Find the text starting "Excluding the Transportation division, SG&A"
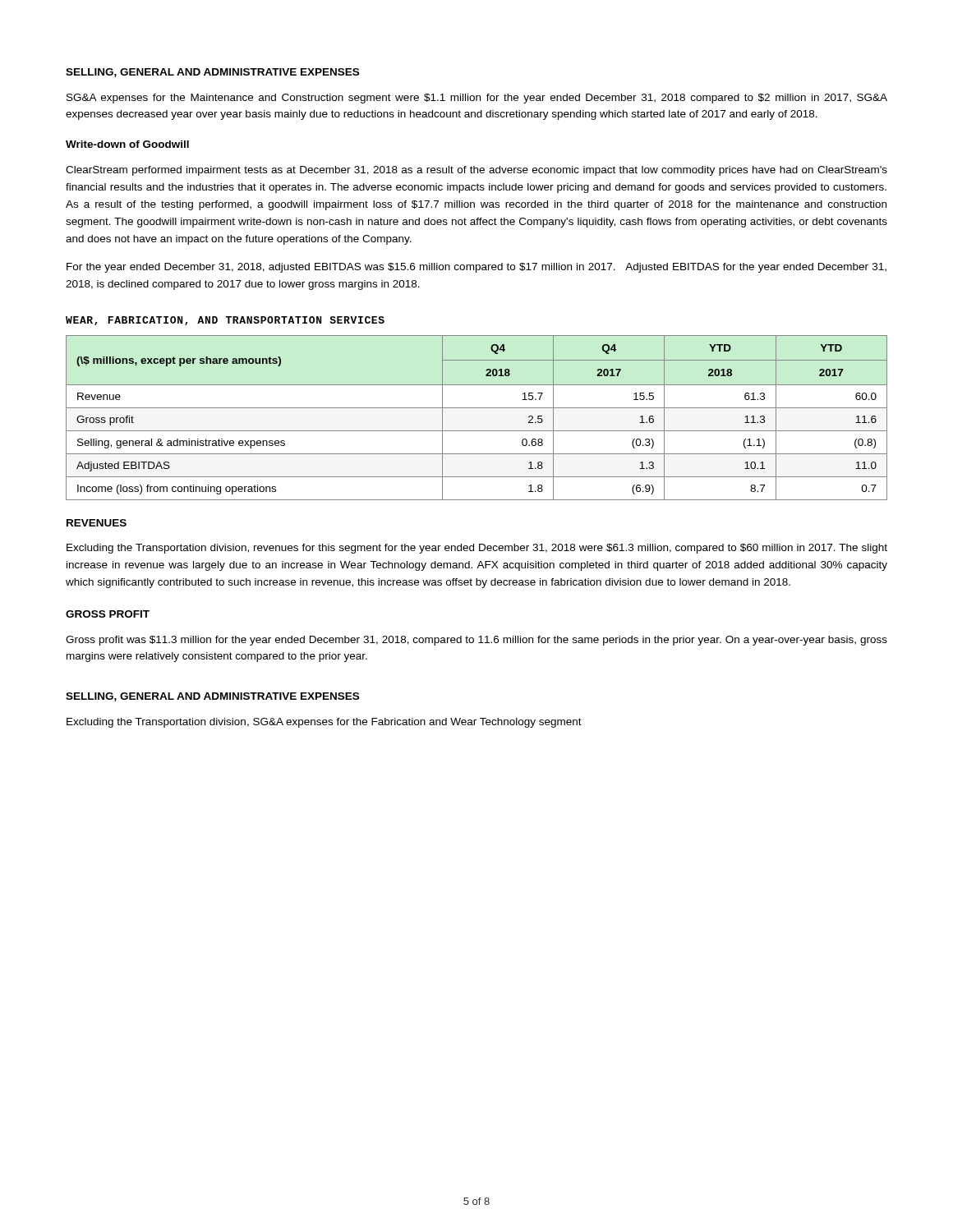The width and height of the screenshot is (953, 1232). click(476, 722)
